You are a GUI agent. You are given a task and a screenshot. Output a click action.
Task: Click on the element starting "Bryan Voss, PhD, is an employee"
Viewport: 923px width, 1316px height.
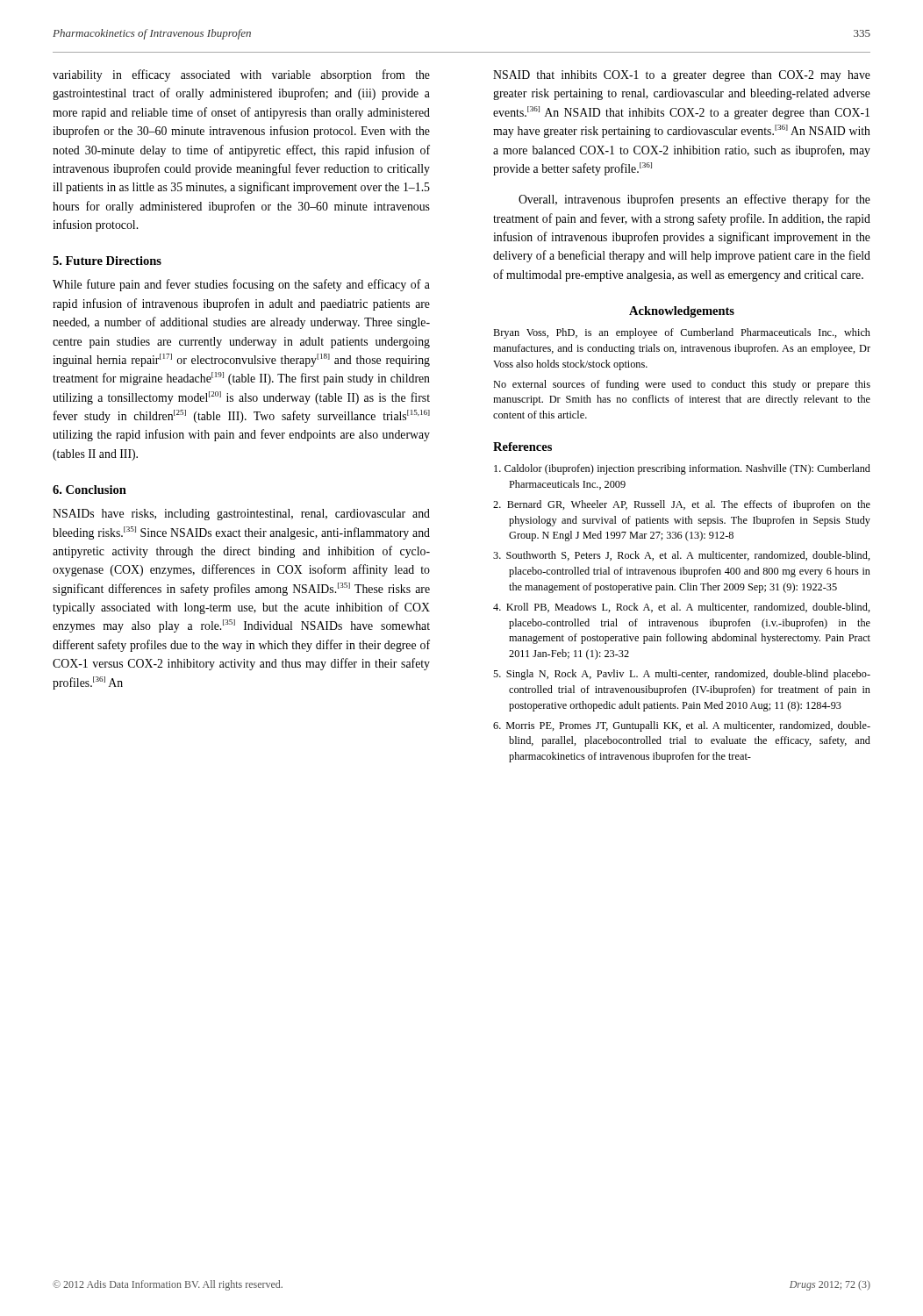tap(682, 348)
